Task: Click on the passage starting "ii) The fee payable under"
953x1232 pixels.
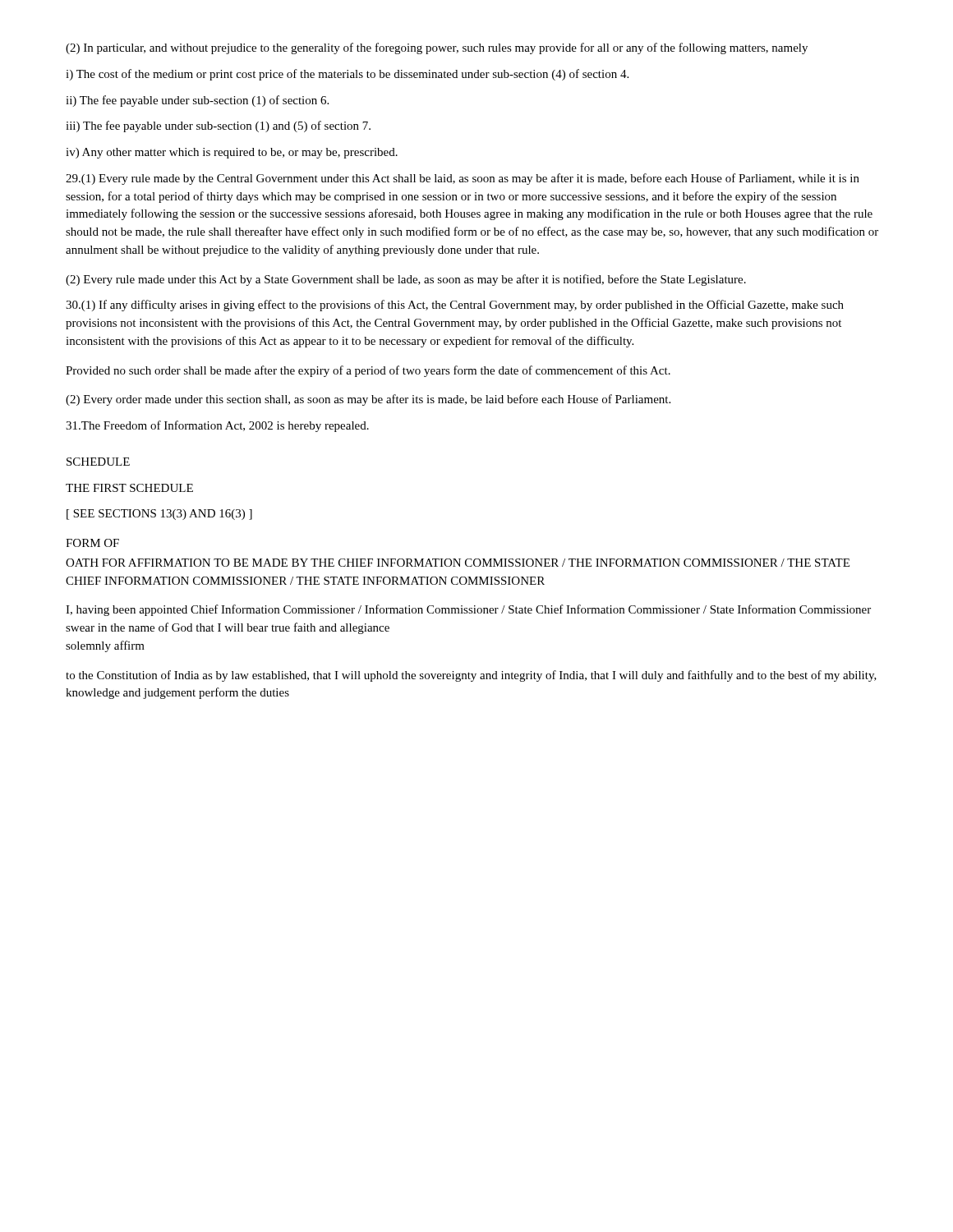Action: tap(198, 100)
